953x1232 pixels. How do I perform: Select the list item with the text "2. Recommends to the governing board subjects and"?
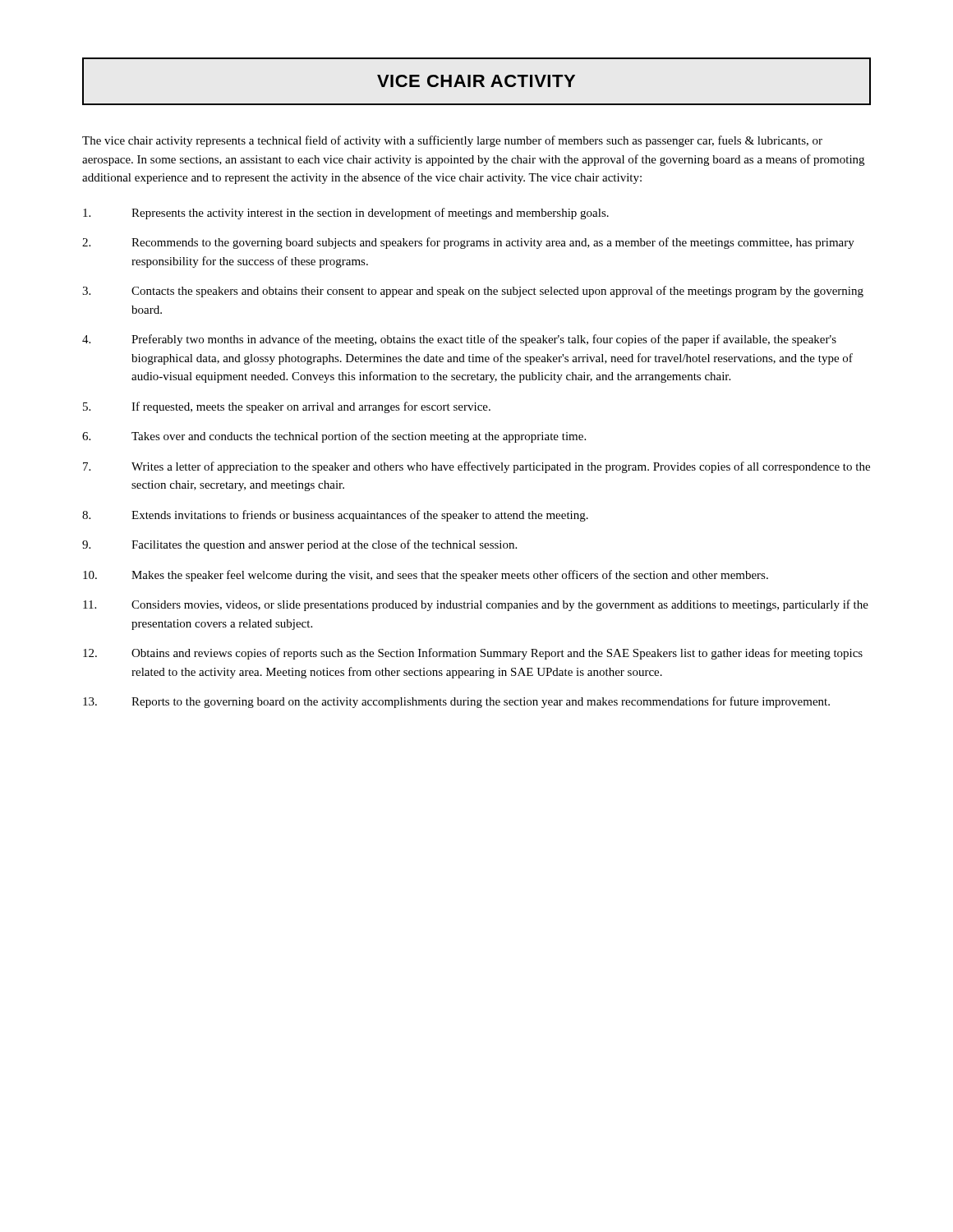click(476, 252)
